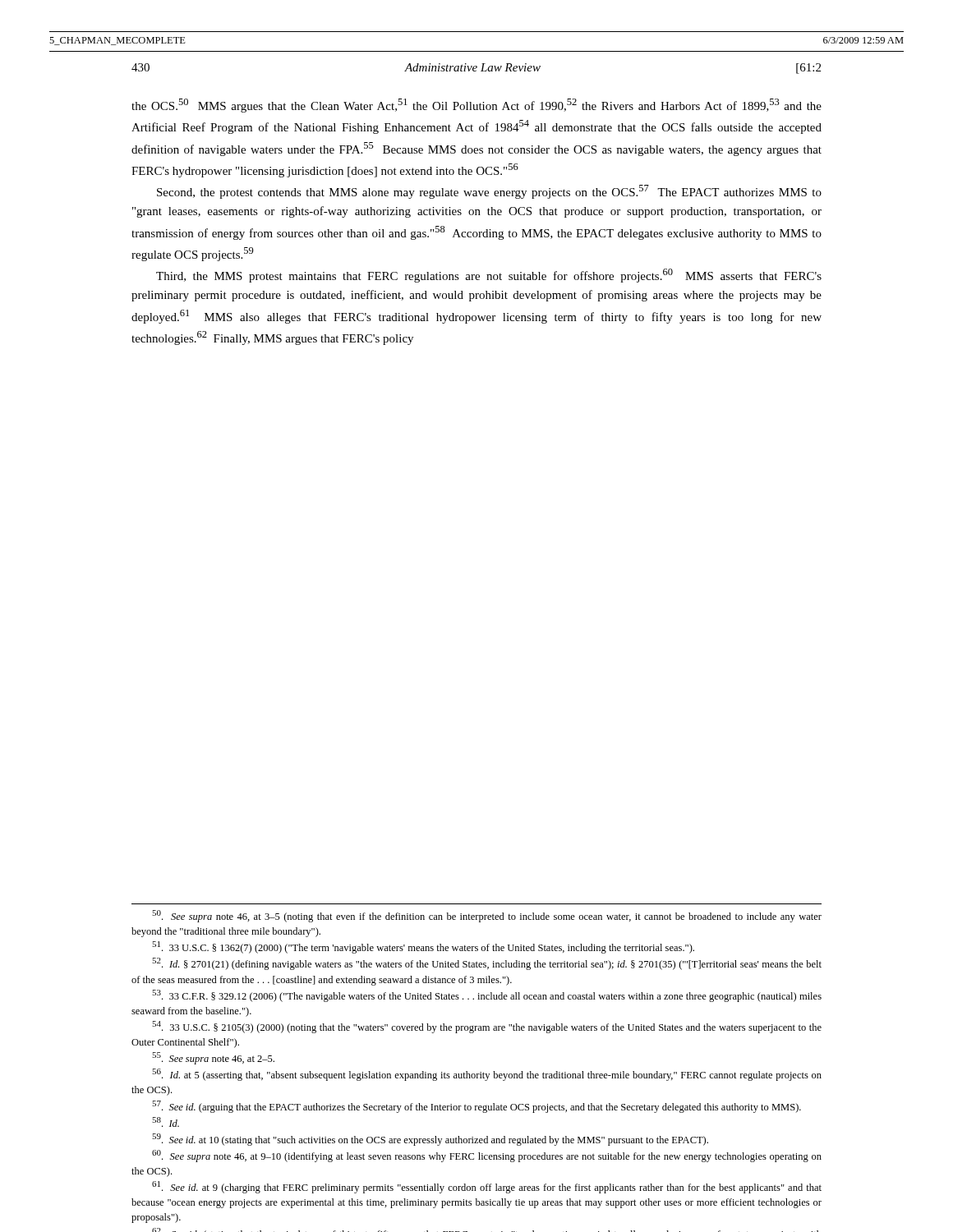The height and width of the screenshot is (1232, 953).
Task: Click on the footnote with the text "See id. at 10 (stating that "such"
Action: click(430, 1139)
